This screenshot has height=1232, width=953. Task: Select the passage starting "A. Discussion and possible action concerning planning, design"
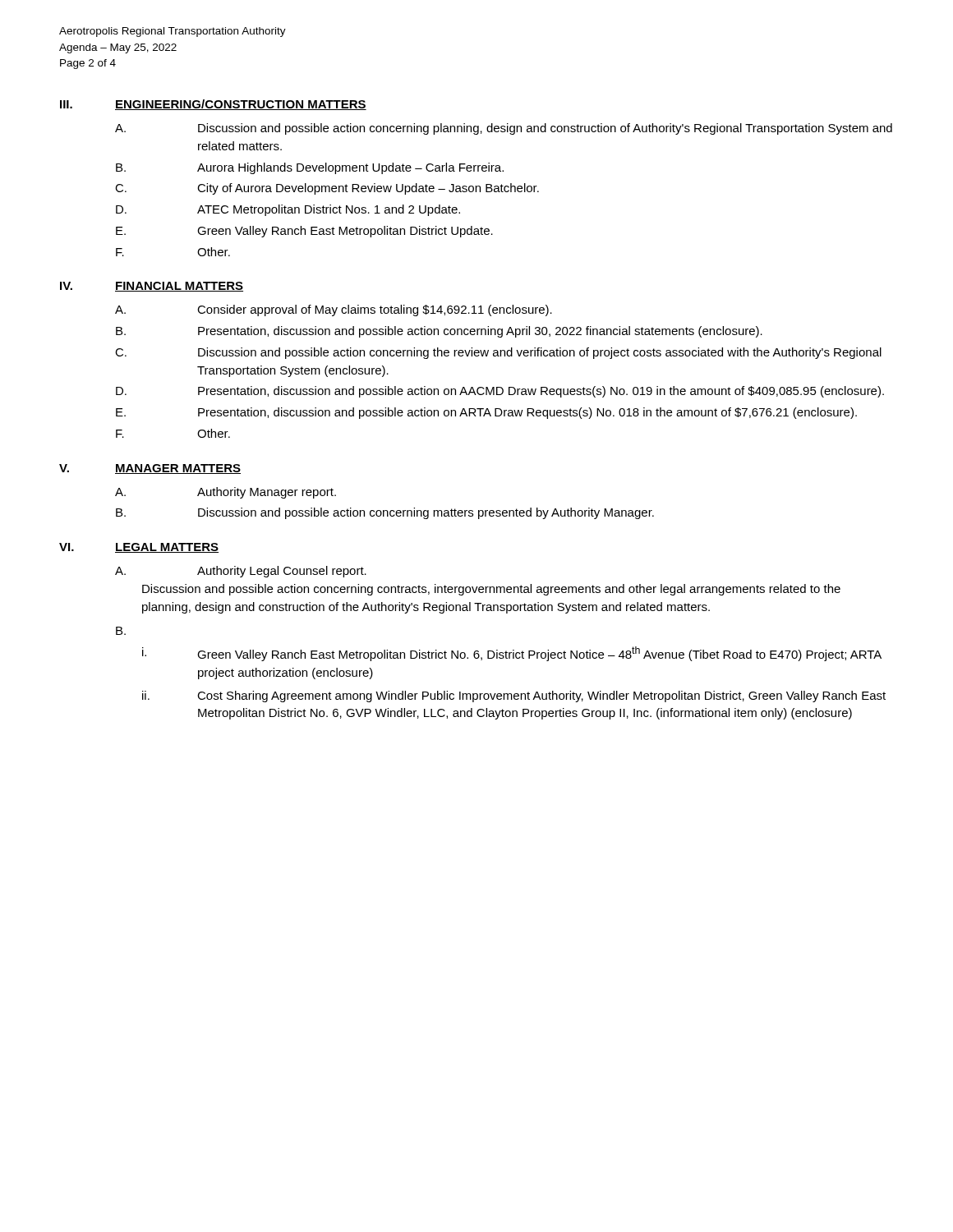[x=476, y=137]
